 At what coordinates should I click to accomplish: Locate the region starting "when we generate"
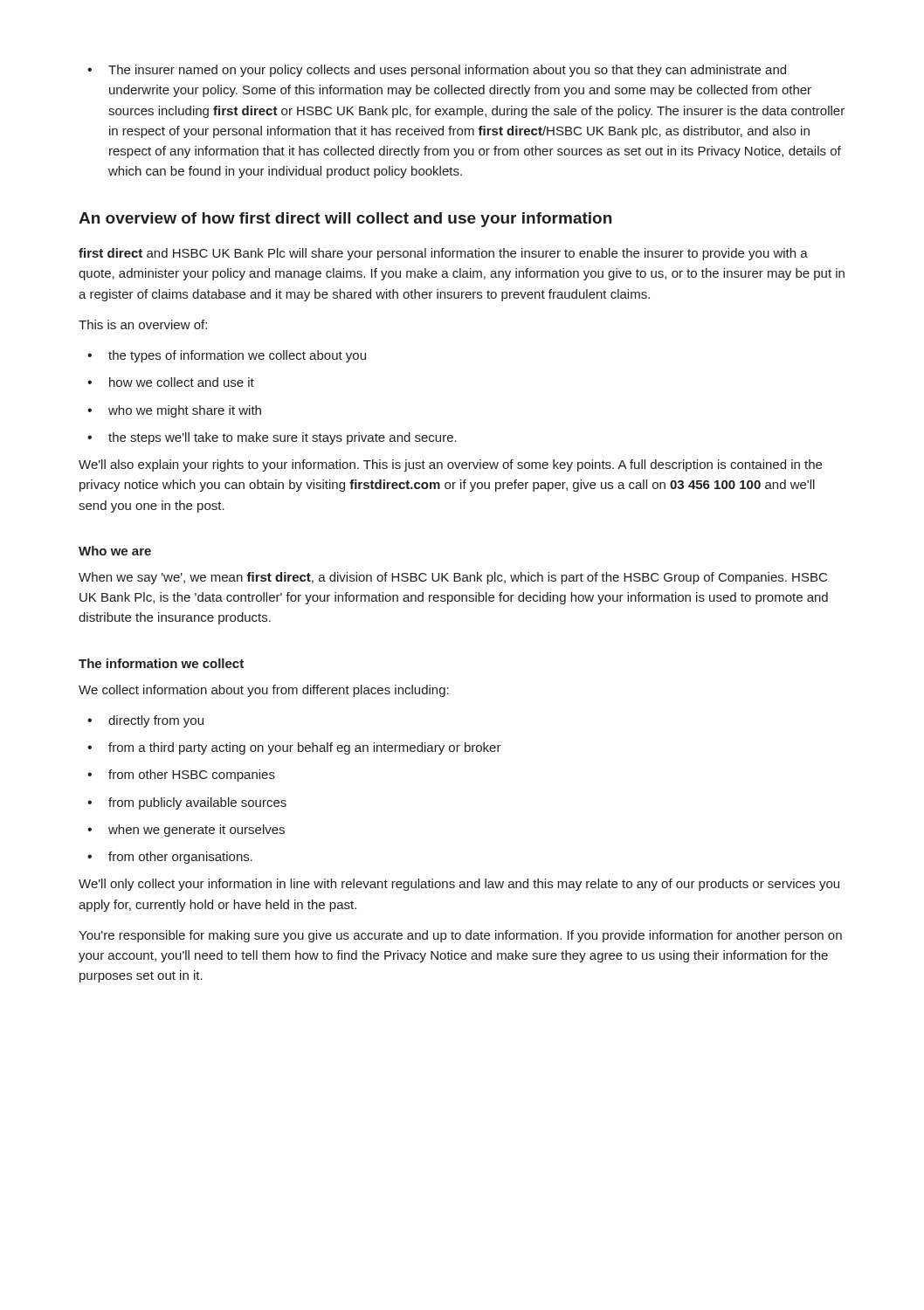pyautogui.click(x=186, y=831)
